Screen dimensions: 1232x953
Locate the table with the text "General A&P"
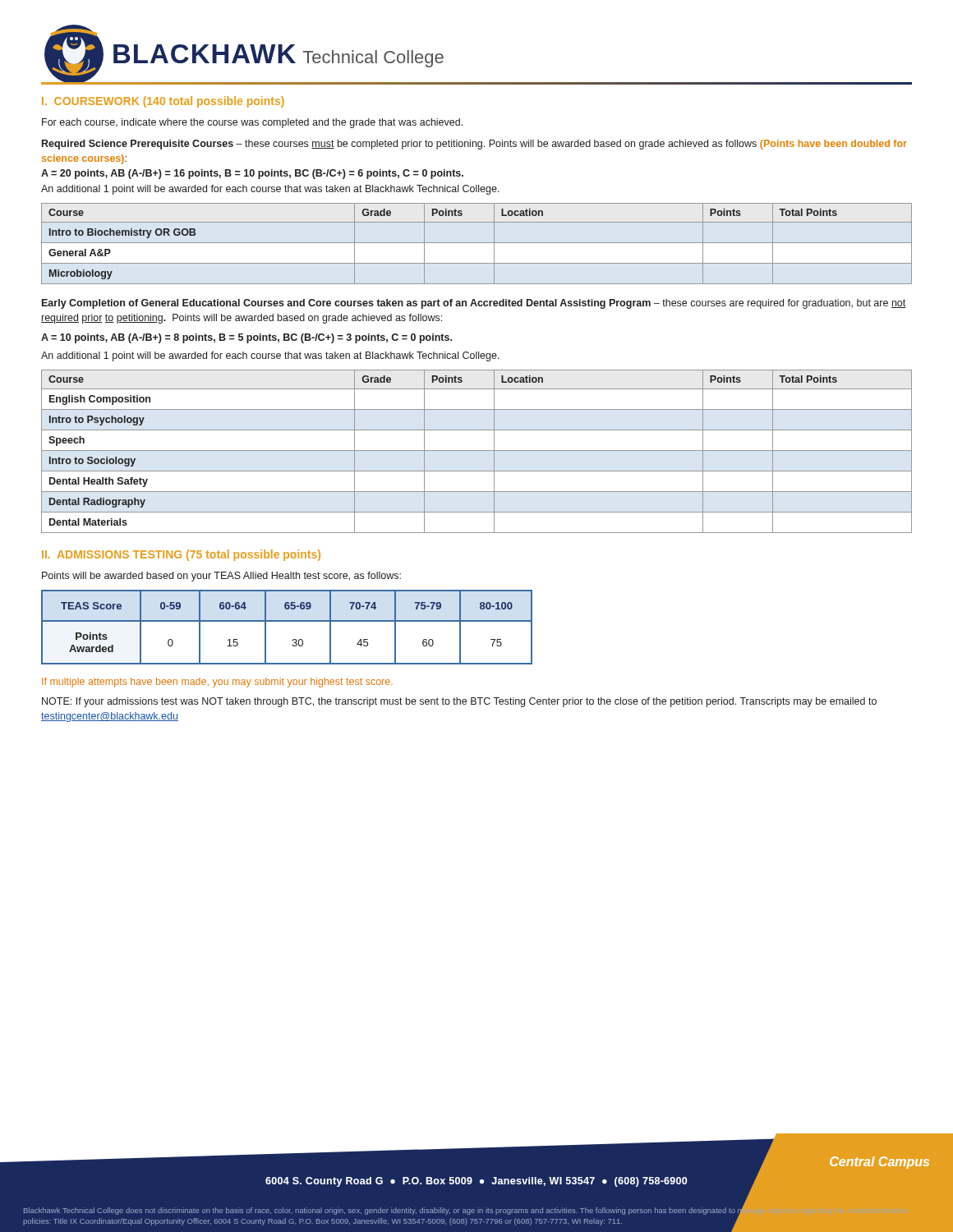[476, 243]
